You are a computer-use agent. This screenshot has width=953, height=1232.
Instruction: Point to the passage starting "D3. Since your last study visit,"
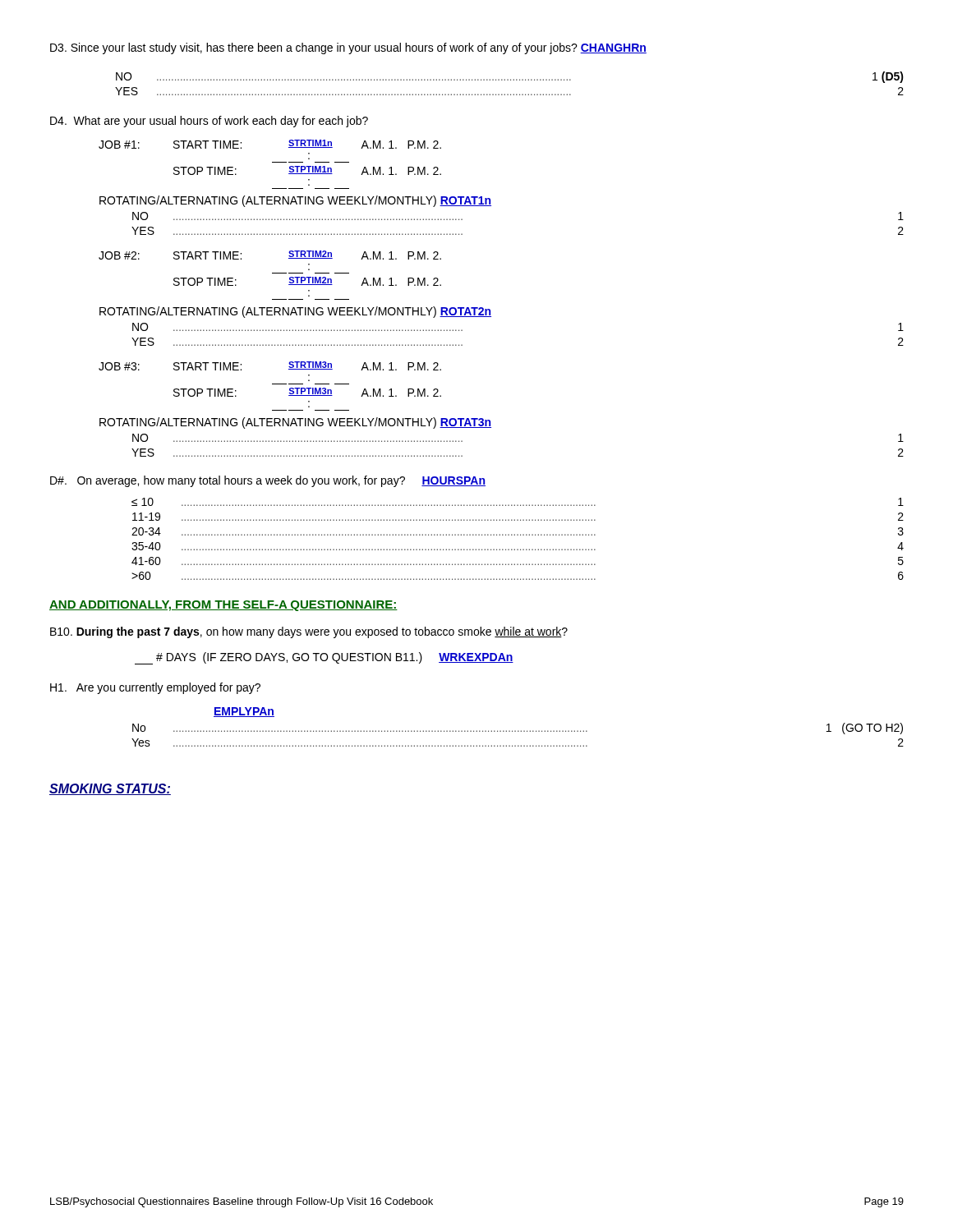(x=348, y=48)
